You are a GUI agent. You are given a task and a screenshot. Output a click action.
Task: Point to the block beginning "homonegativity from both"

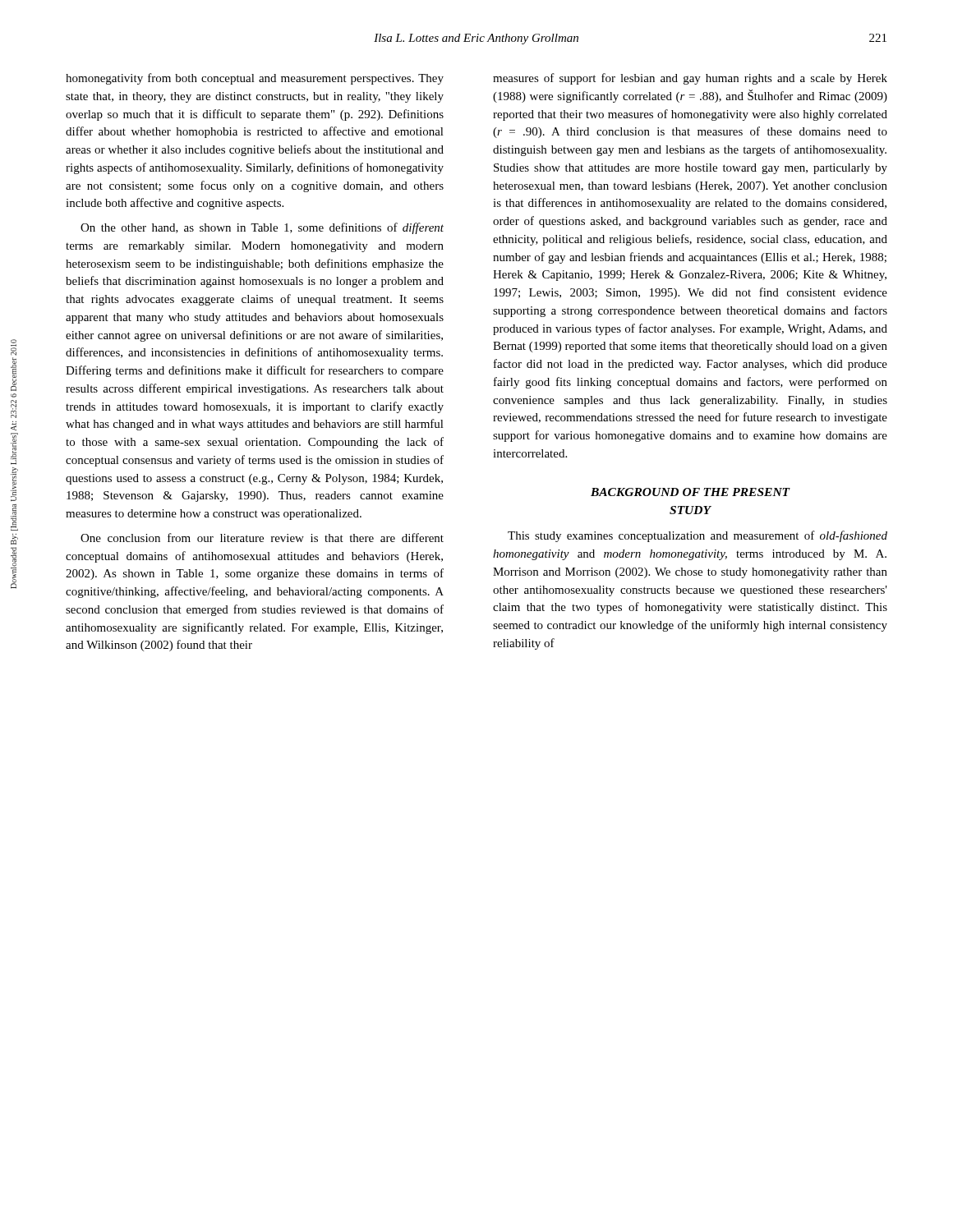click(x=255, y=141)
